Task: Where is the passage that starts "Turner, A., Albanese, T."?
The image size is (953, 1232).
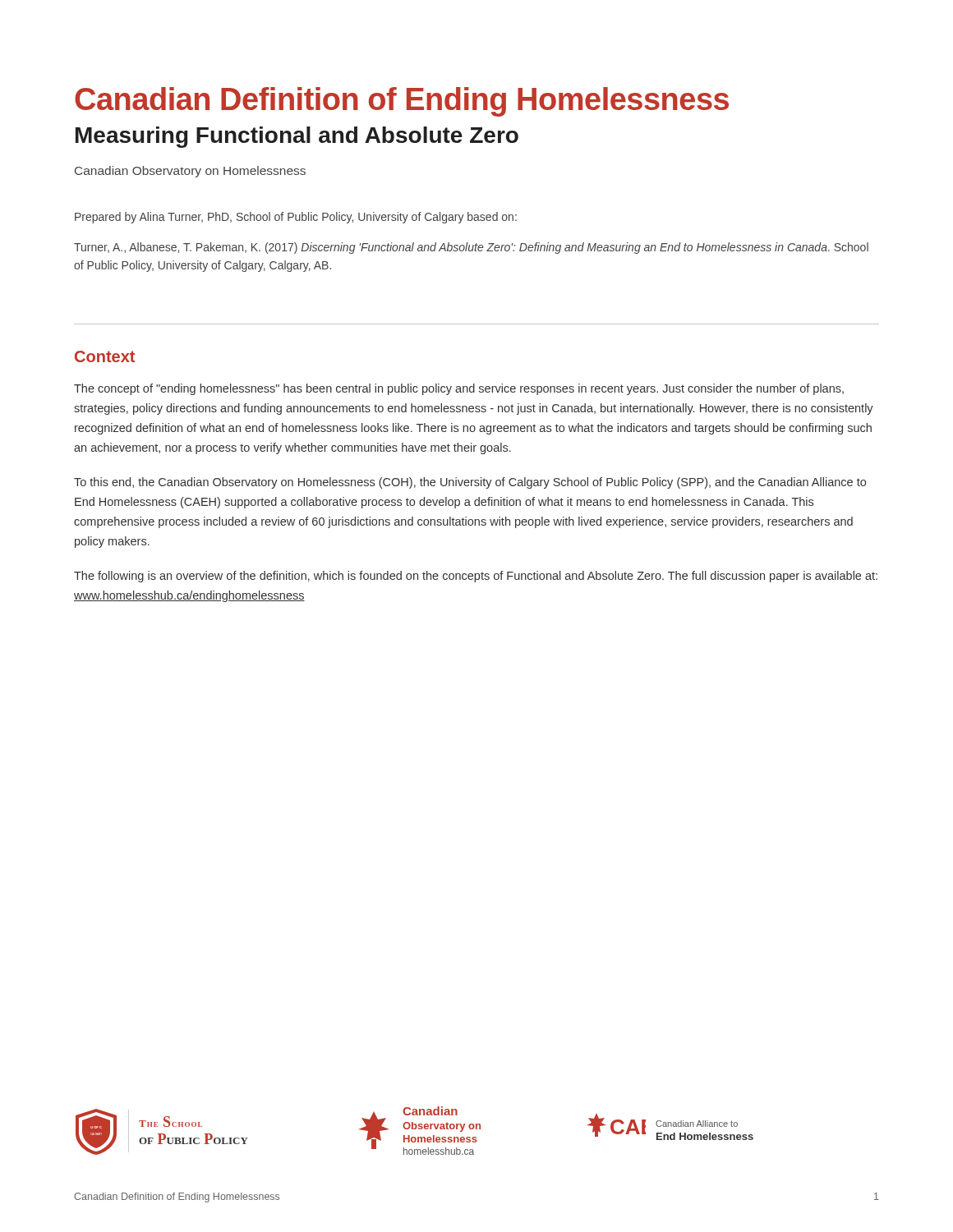Action: click(471, 256)
